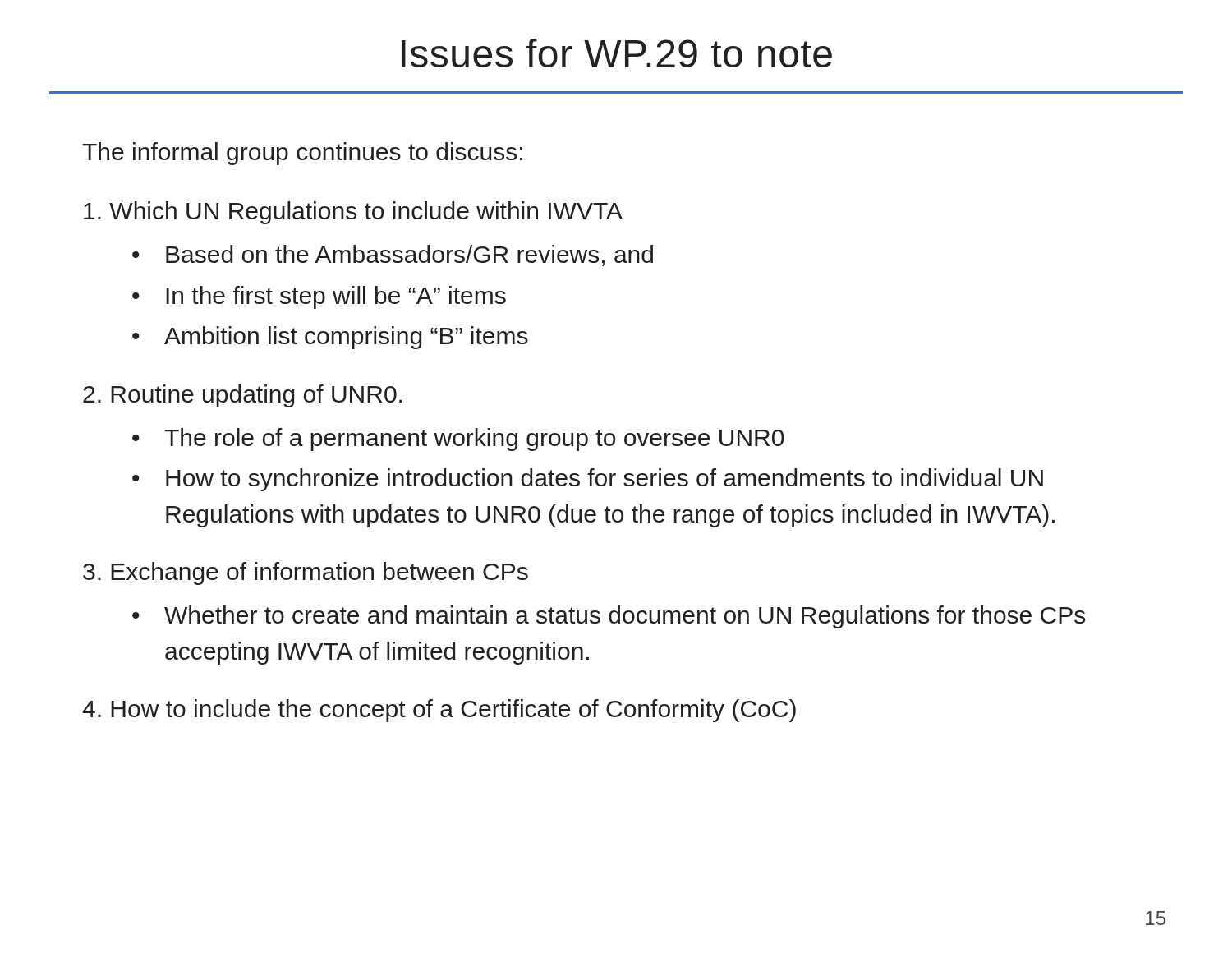The width and height of the screenshot is (1232, 953).
Task: Select the text block starting "Issues for WP.29 to note"
Action: pyautogui.click(x=616, y=54)
